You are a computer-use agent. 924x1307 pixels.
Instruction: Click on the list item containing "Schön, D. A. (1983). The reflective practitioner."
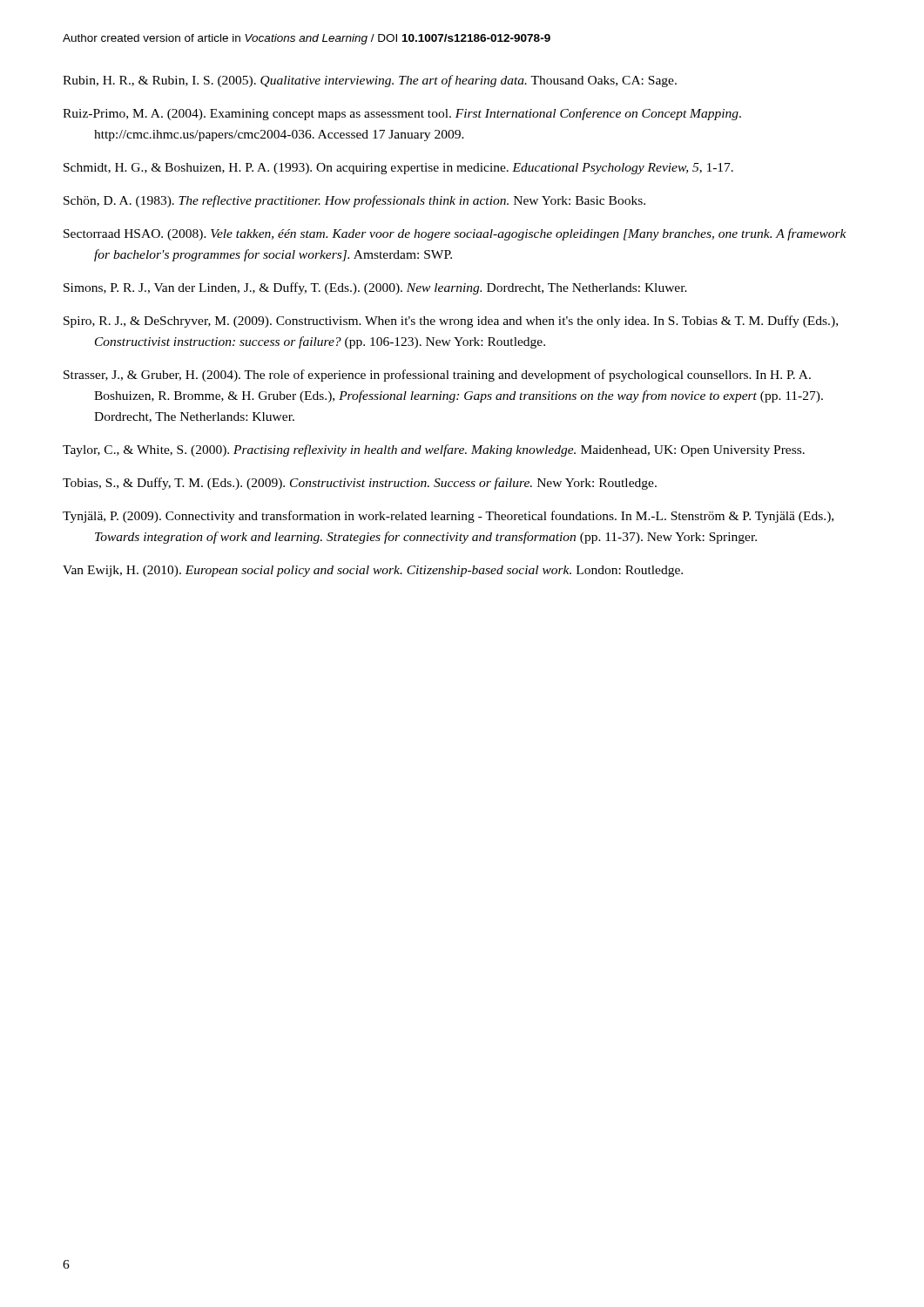pyautogui.click(x=354, y=200)
